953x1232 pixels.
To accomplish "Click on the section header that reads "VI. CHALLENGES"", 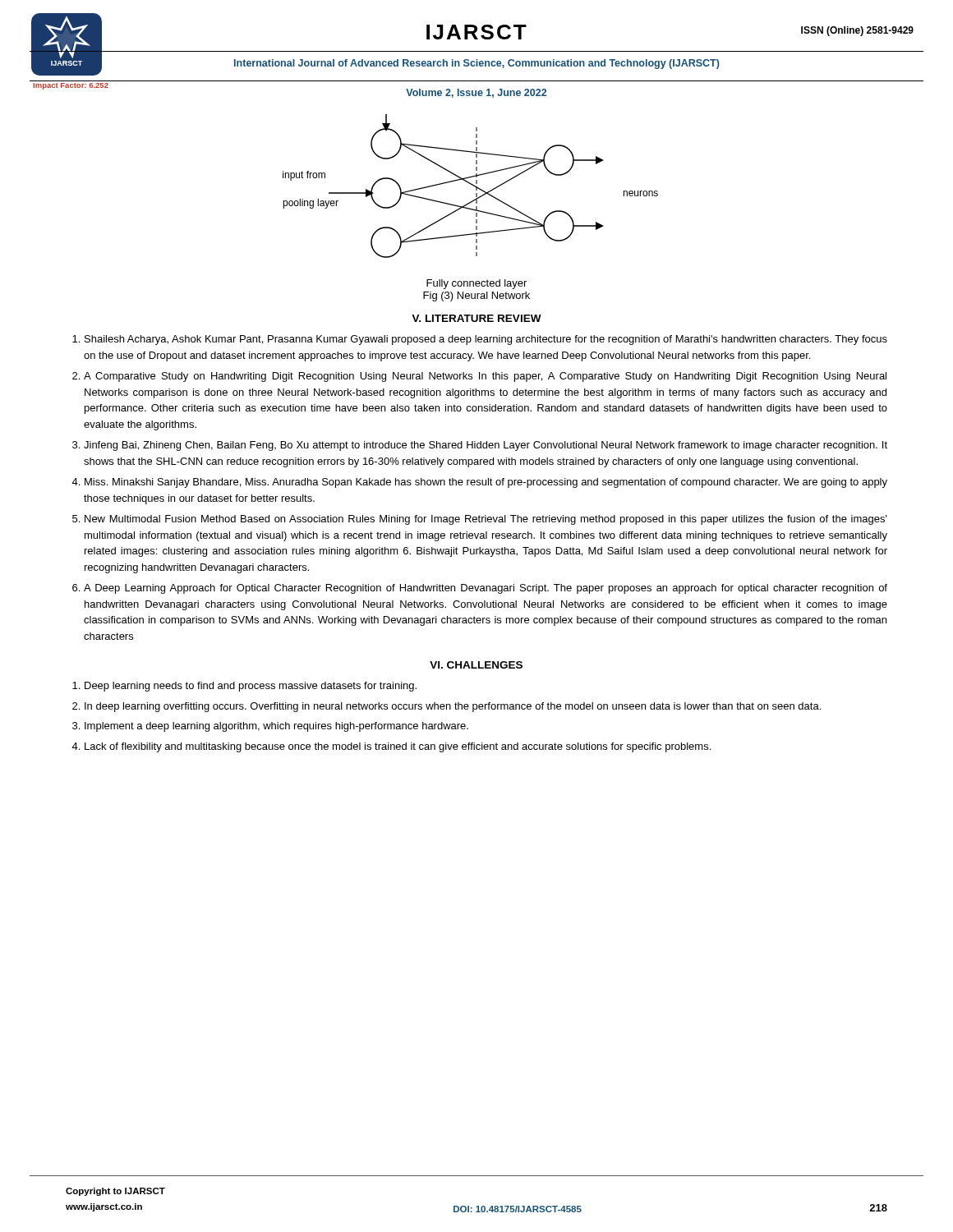I will [x=476, y=665].
